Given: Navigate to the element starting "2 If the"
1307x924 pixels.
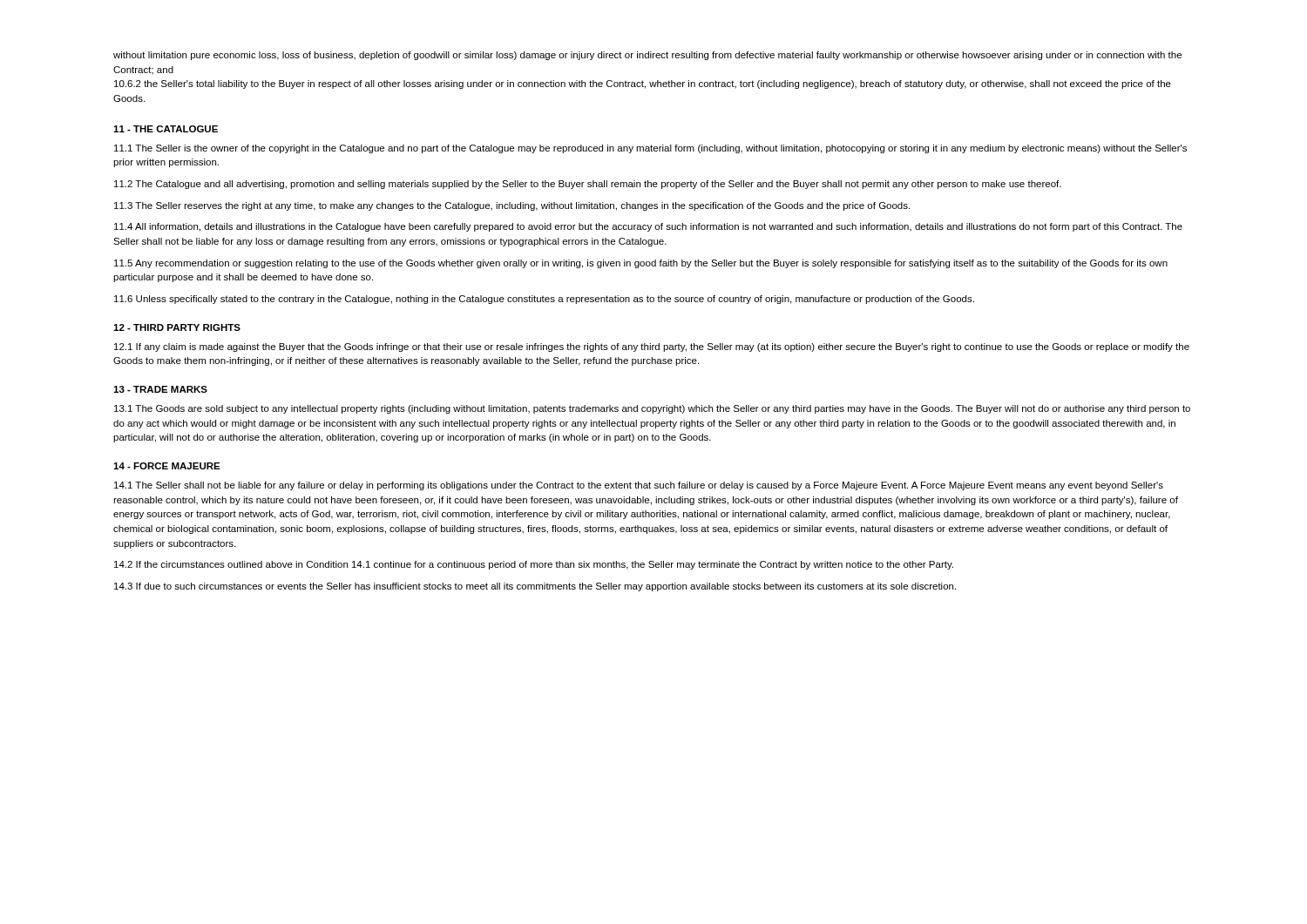Looking at the screenshot, I should pyautogui.click(x=534, y=565).
